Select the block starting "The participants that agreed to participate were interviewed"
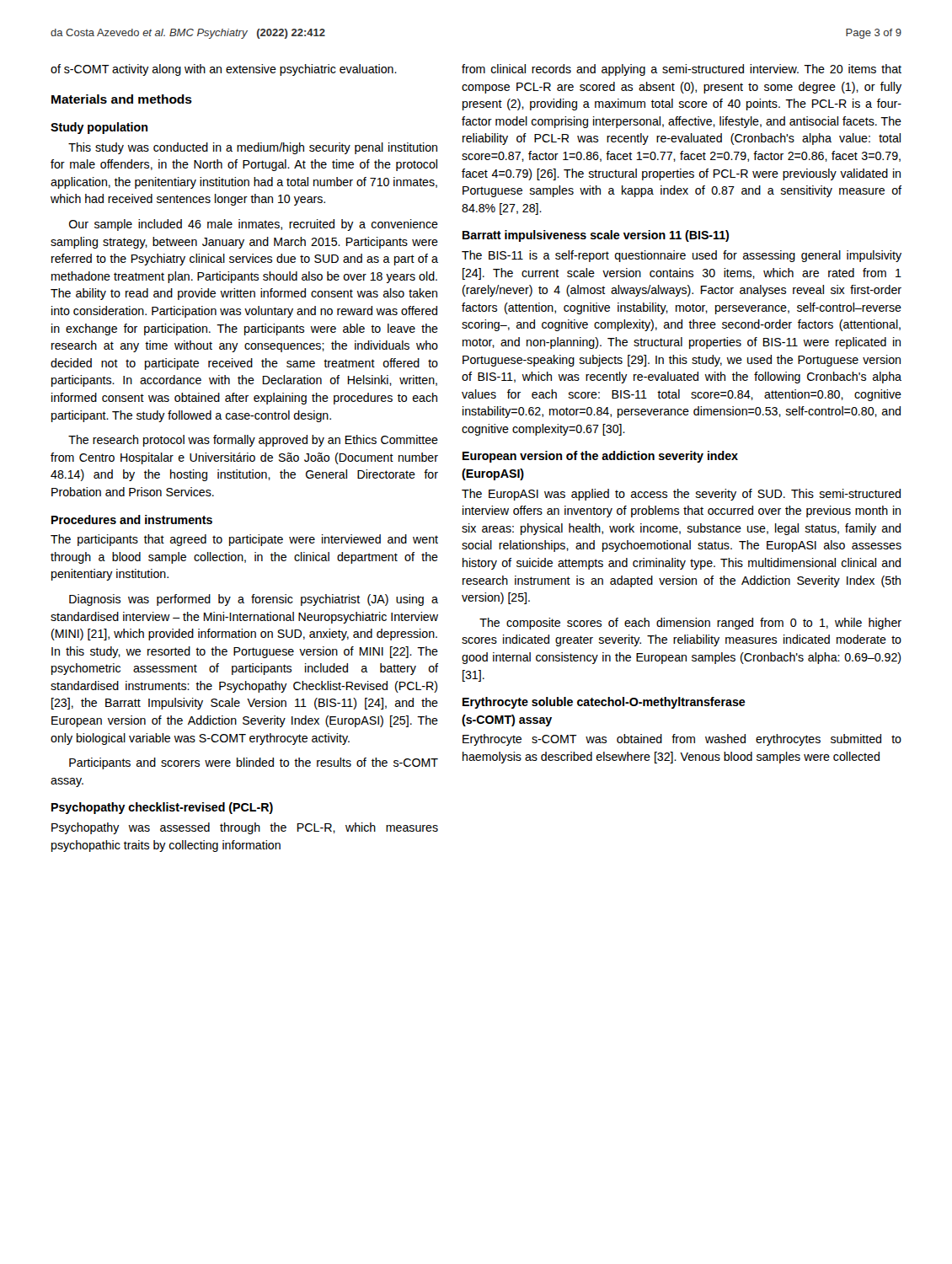 (244, 660)
